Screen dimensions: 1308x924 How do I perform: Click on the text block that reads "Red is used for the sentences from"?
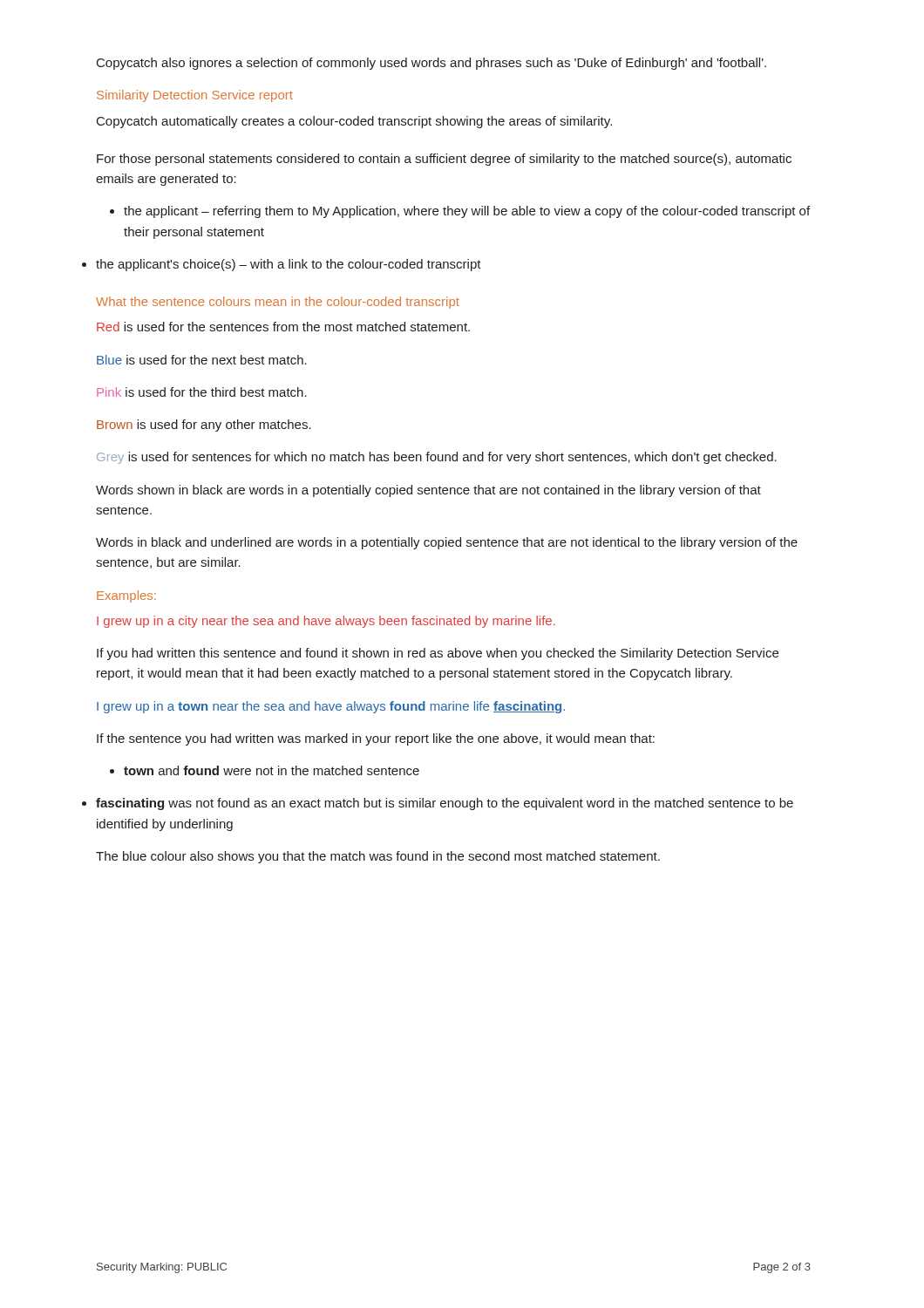(453, 327)
